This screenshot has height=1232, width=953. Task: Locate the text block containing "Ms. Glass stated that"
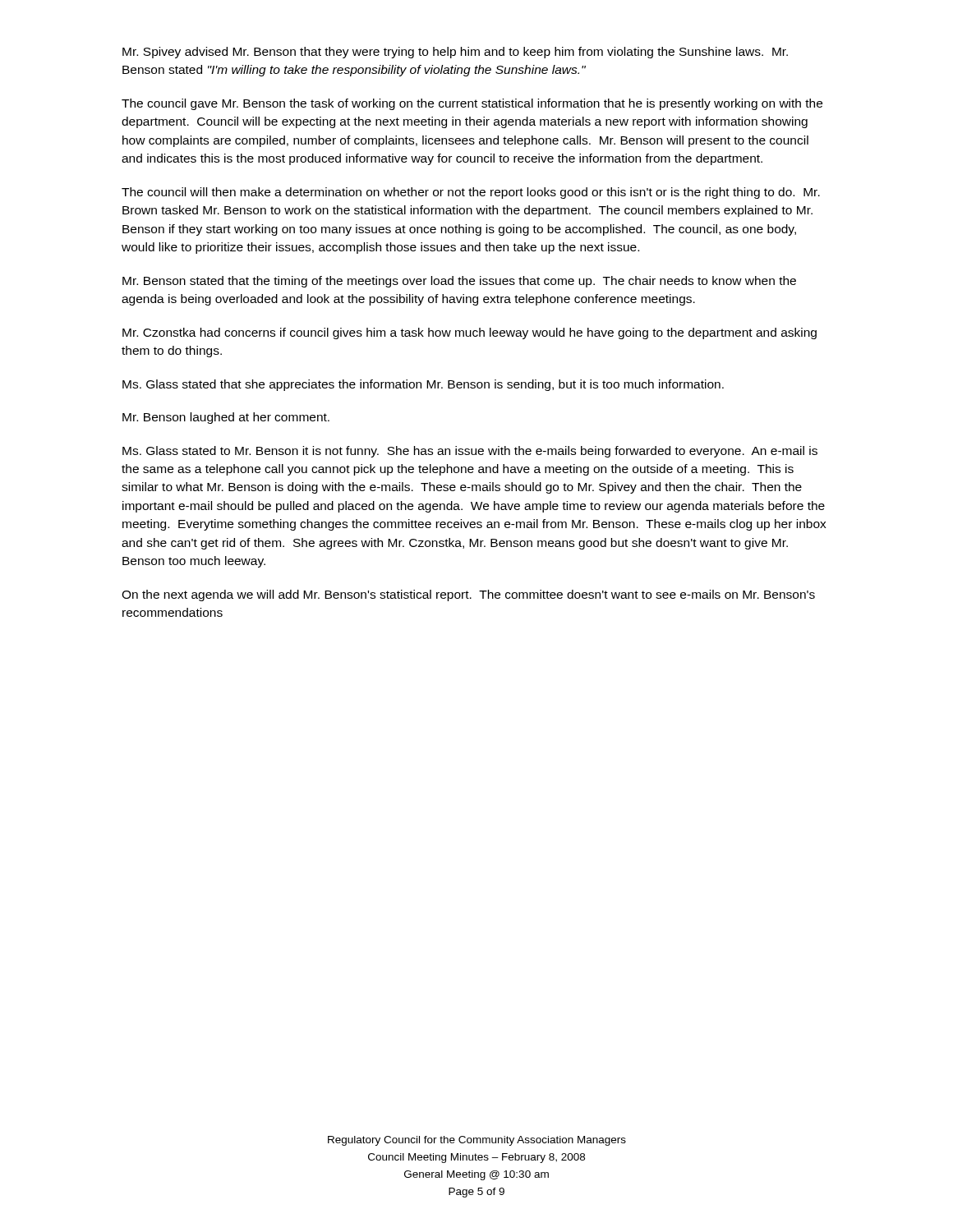click(x=423, y=384)
